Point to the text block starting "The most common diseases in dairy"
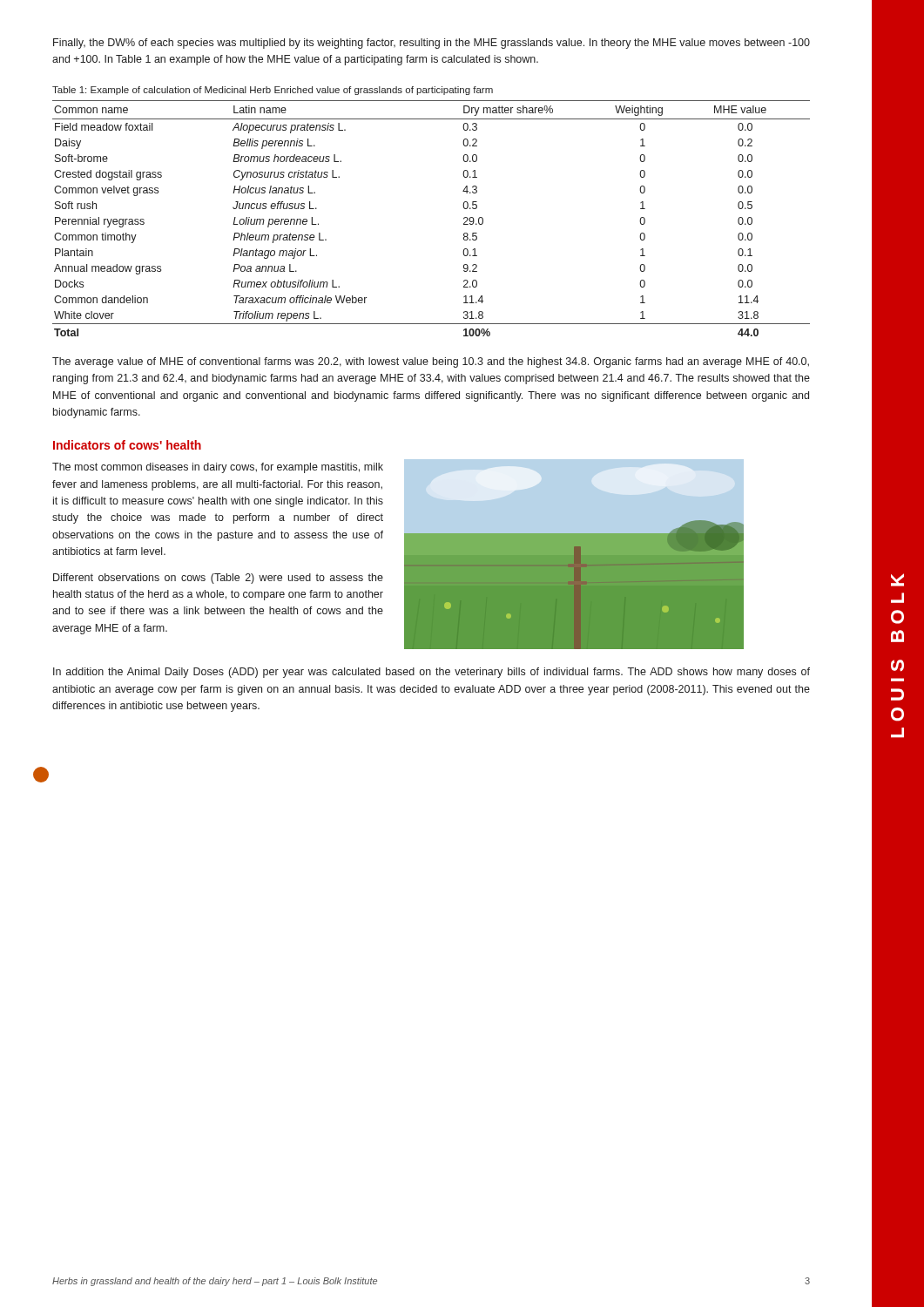The image size is (924, 1307). (x=218, y=509)
